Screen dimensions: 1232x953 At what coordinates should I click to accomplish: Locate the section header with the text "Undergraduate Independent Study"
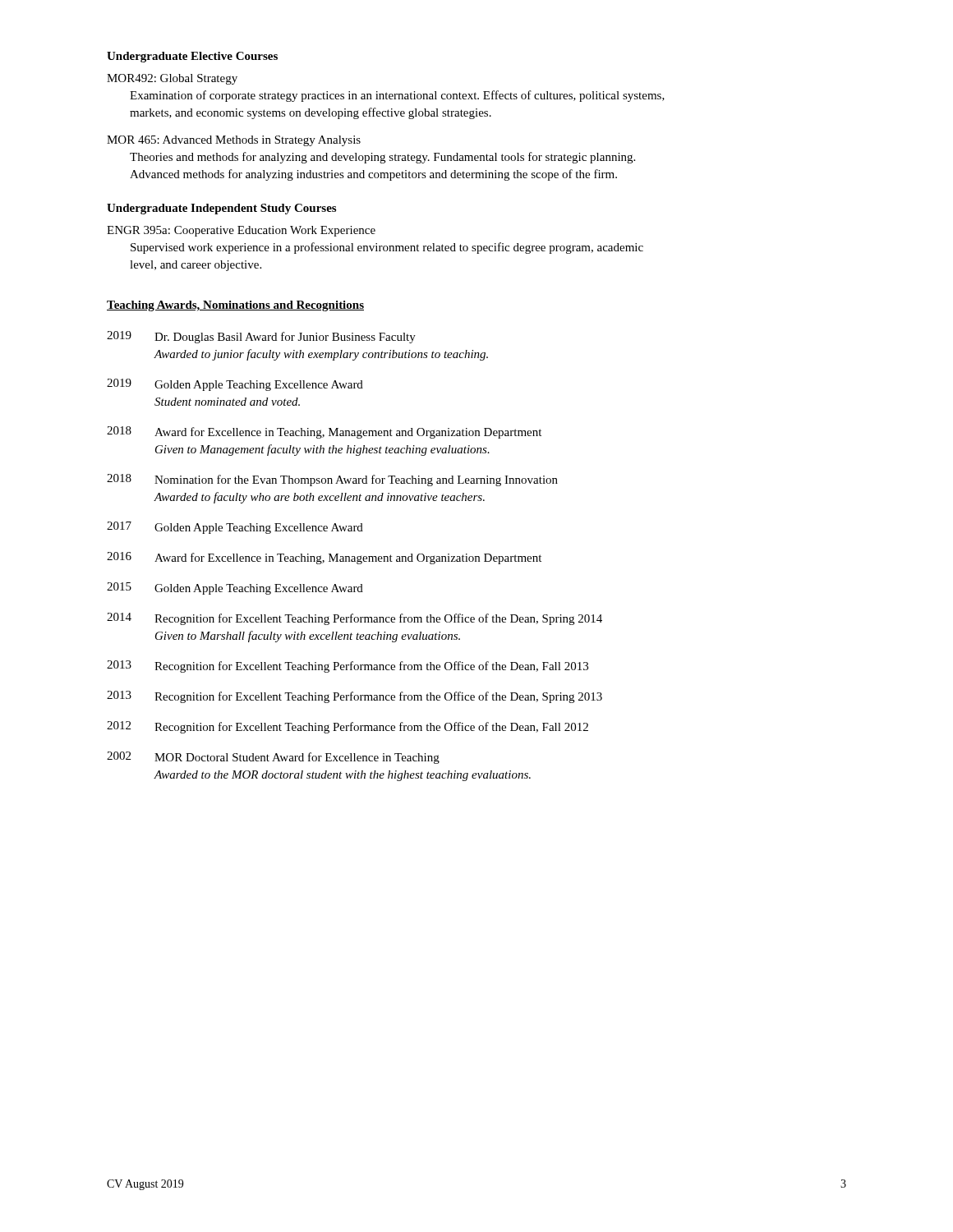coord(222,208)
